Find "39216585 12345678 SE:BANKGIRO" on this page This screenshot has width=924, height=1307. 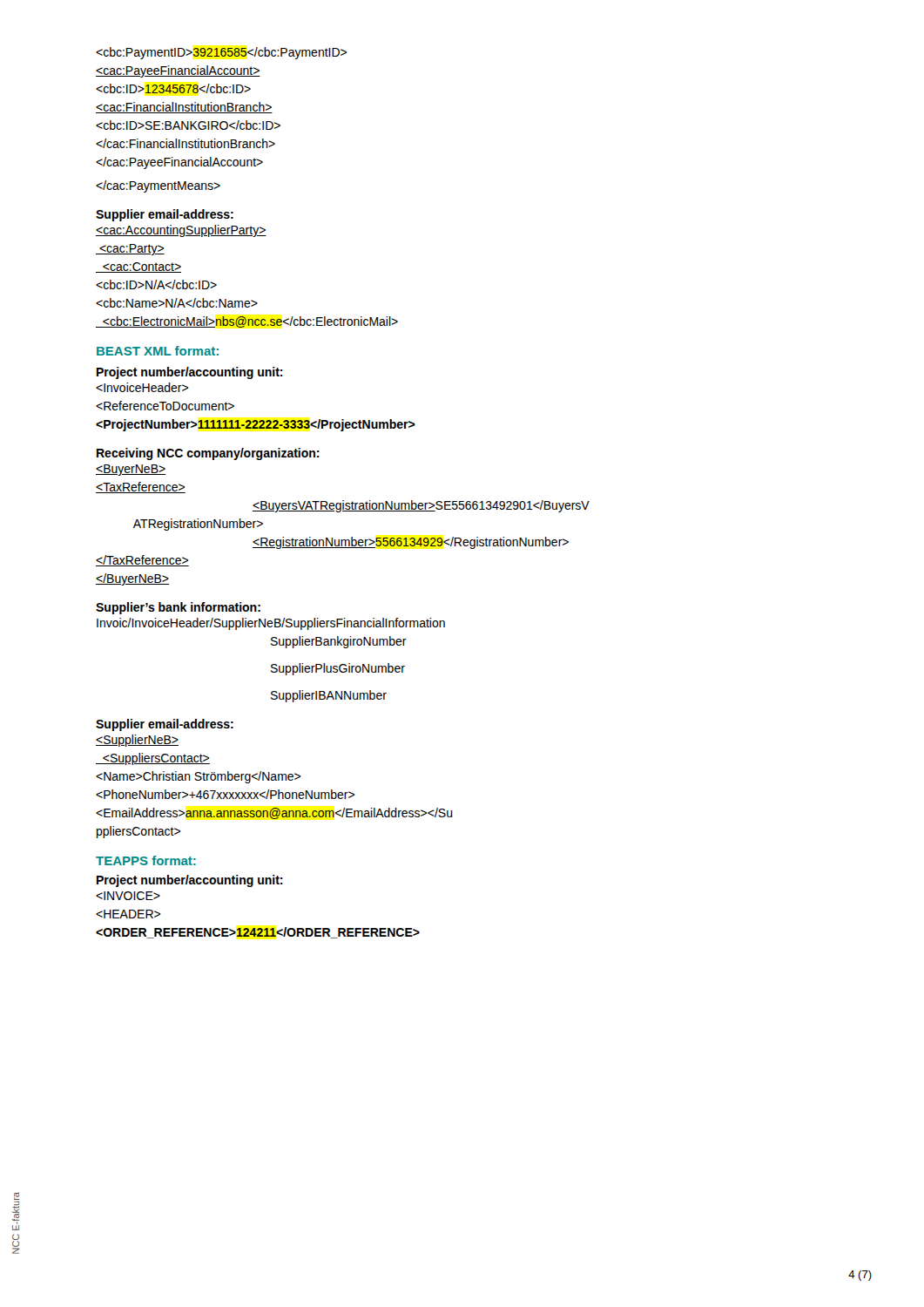221,53
